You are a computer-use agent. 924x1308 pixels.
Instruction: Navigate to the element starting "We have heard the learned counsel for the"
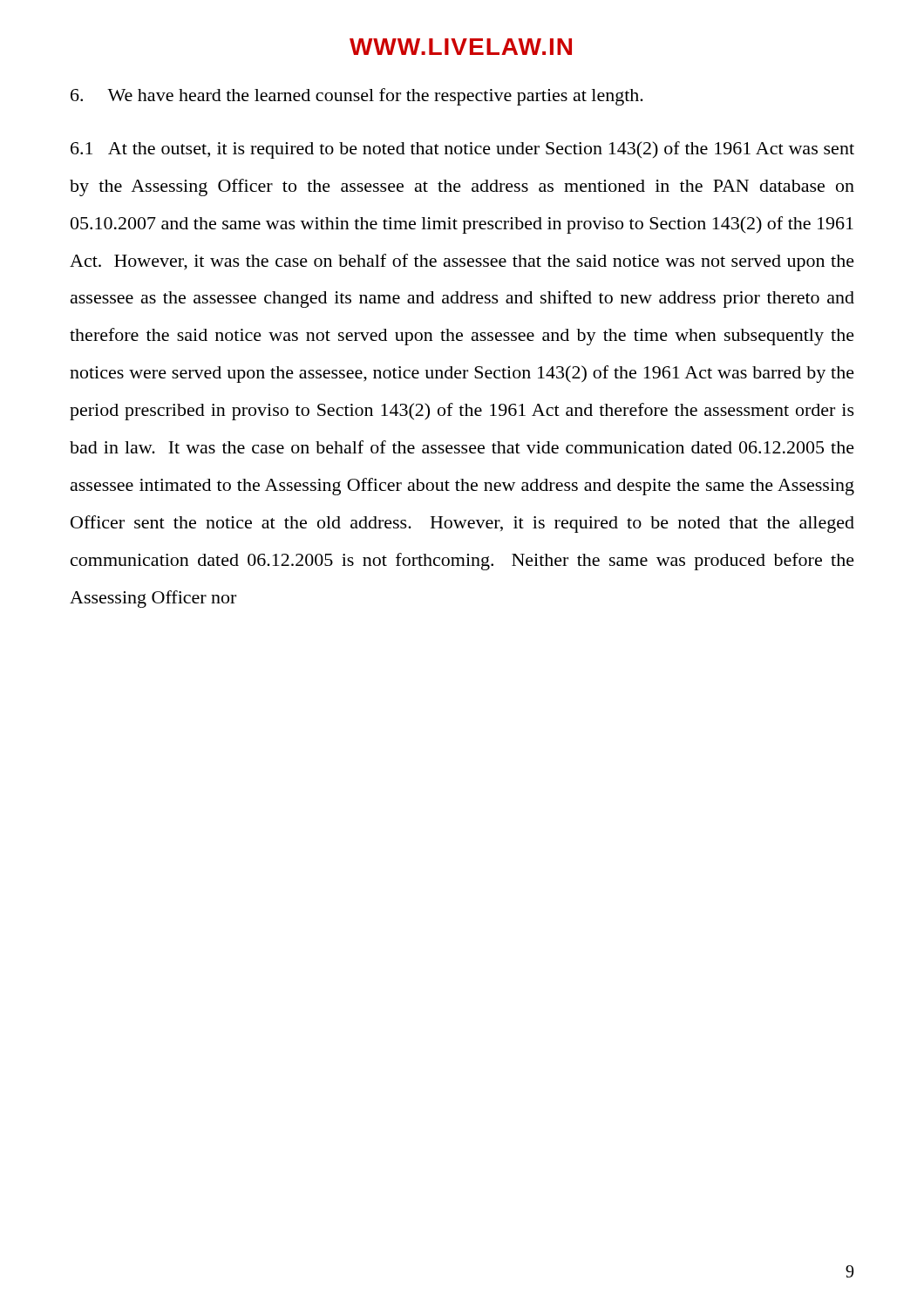[357, 95]
